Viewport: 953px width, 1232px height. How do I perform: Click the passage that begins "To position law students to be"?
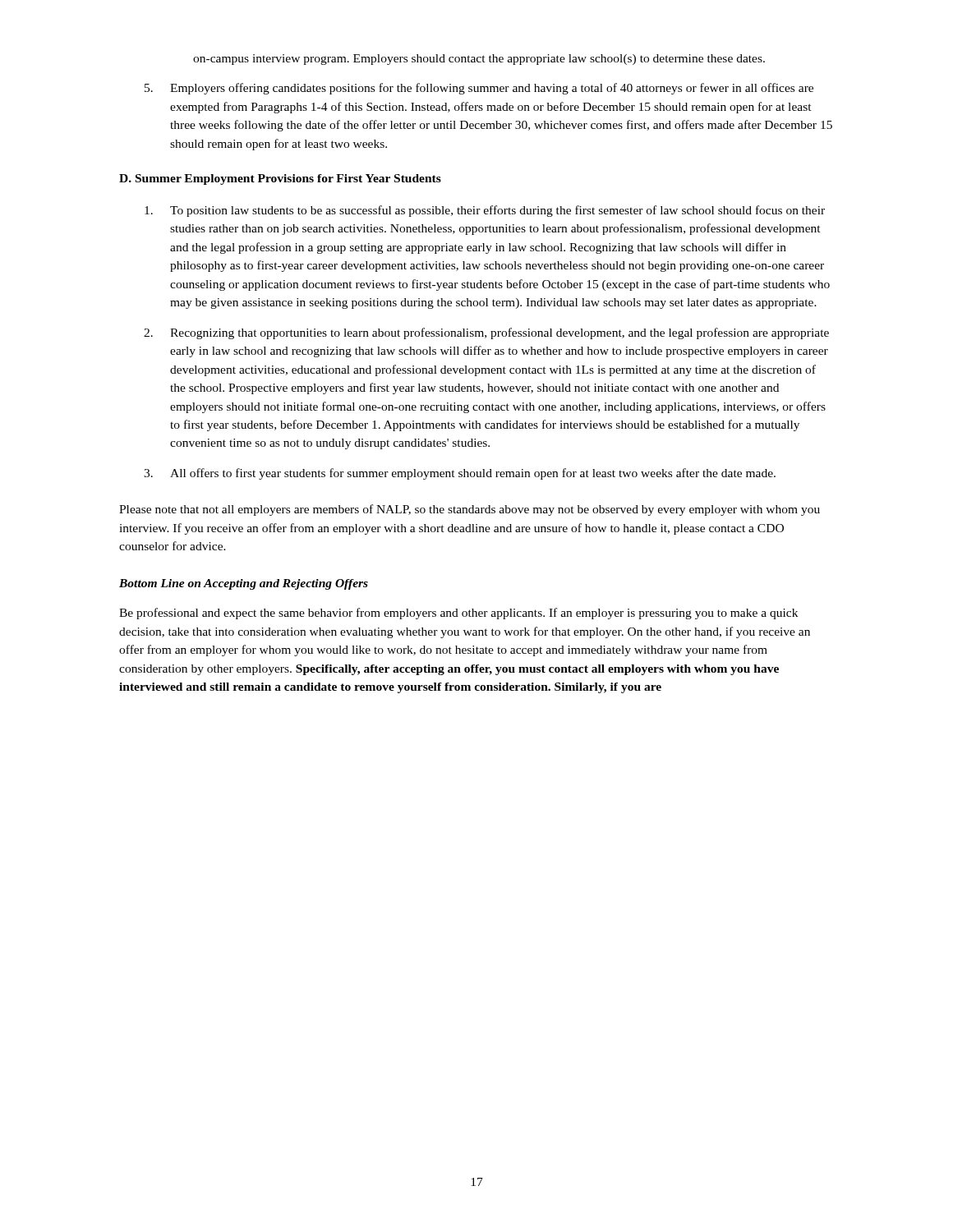[x=489, y=256]
